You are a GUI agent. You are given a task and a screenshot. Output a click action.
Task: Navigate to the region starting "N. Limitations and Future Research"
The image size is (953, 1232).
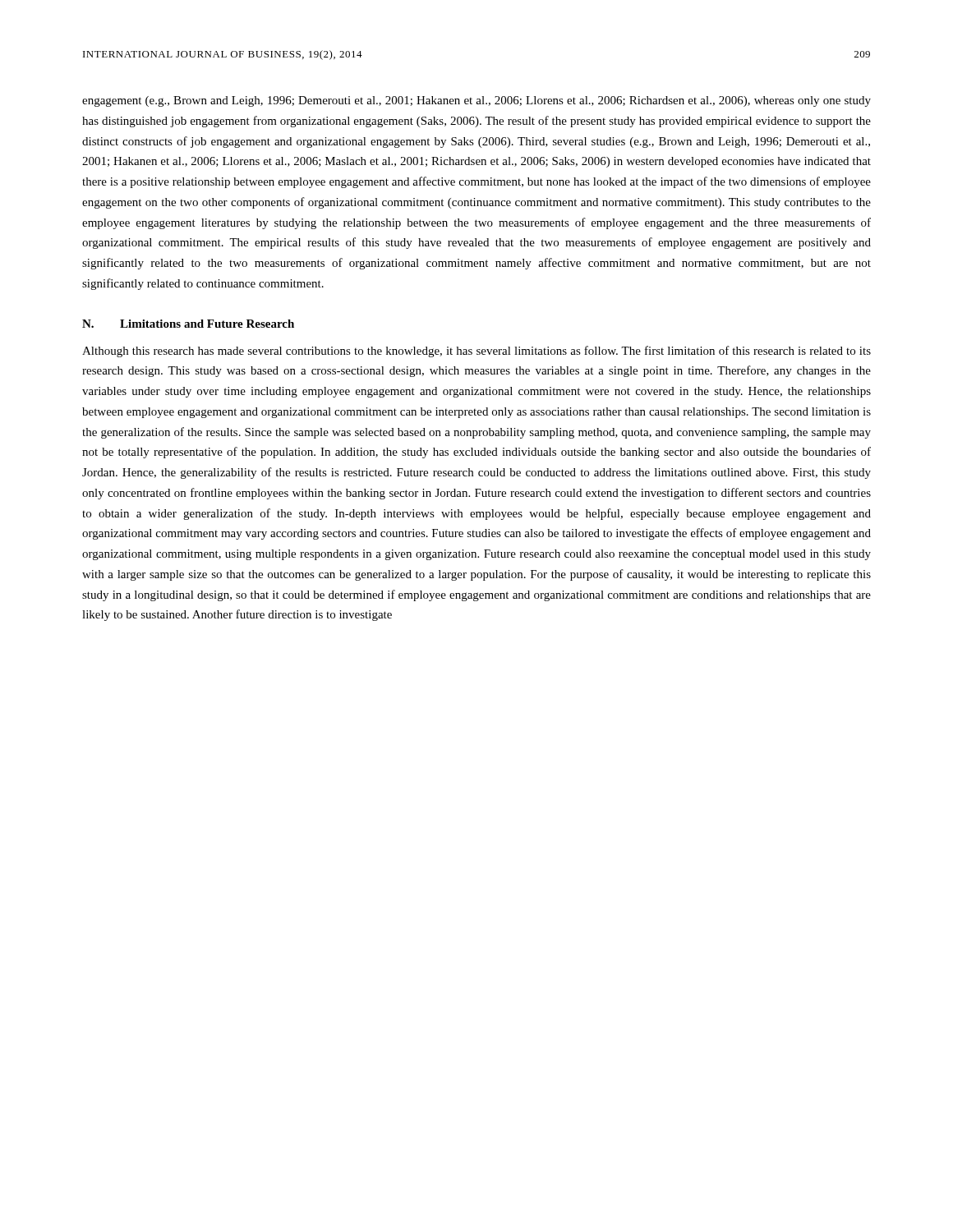pyautogui.click(x=188, y=324)
